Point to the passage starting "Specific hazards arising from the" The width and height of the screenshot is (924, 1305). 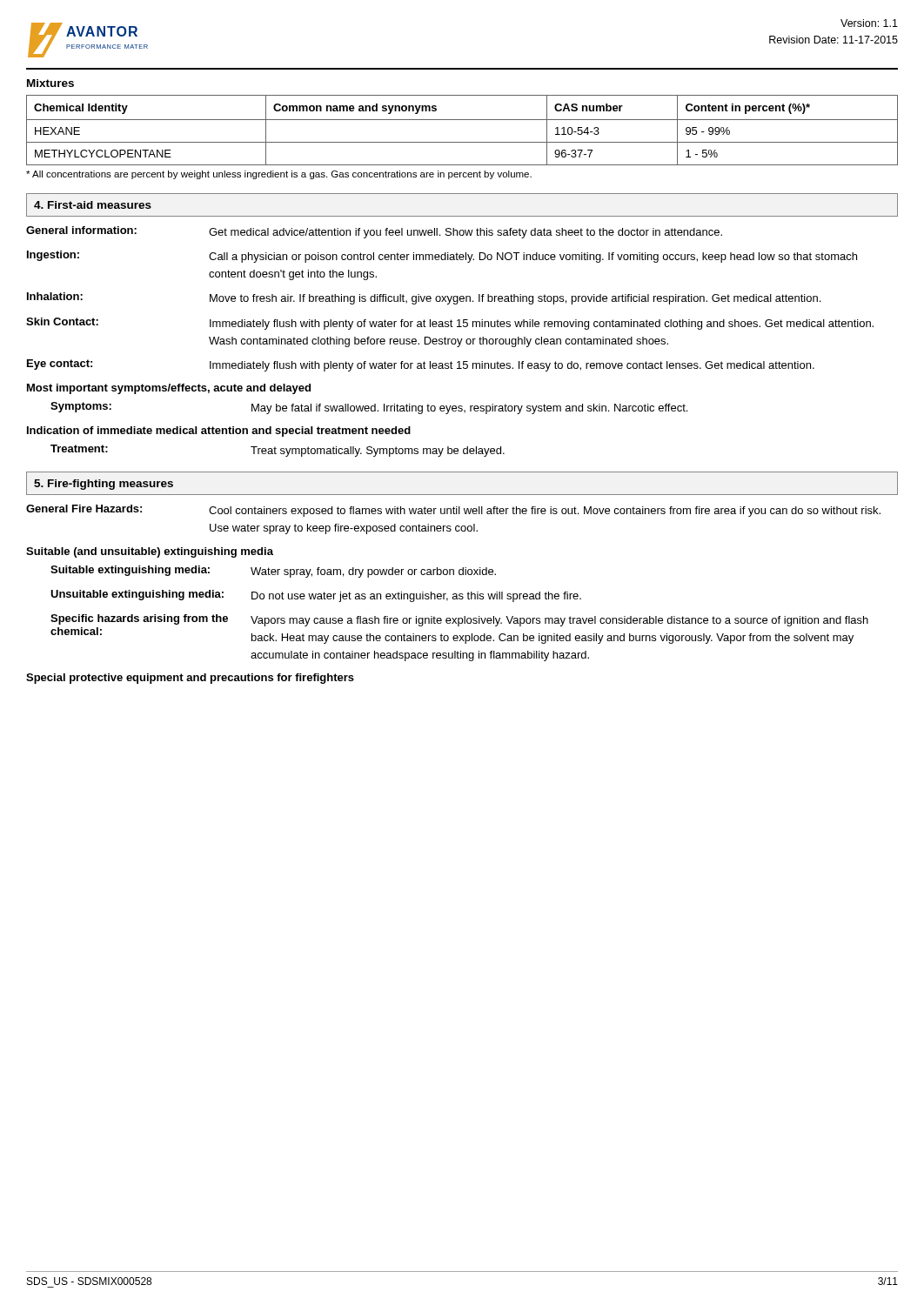coord(462,638)
